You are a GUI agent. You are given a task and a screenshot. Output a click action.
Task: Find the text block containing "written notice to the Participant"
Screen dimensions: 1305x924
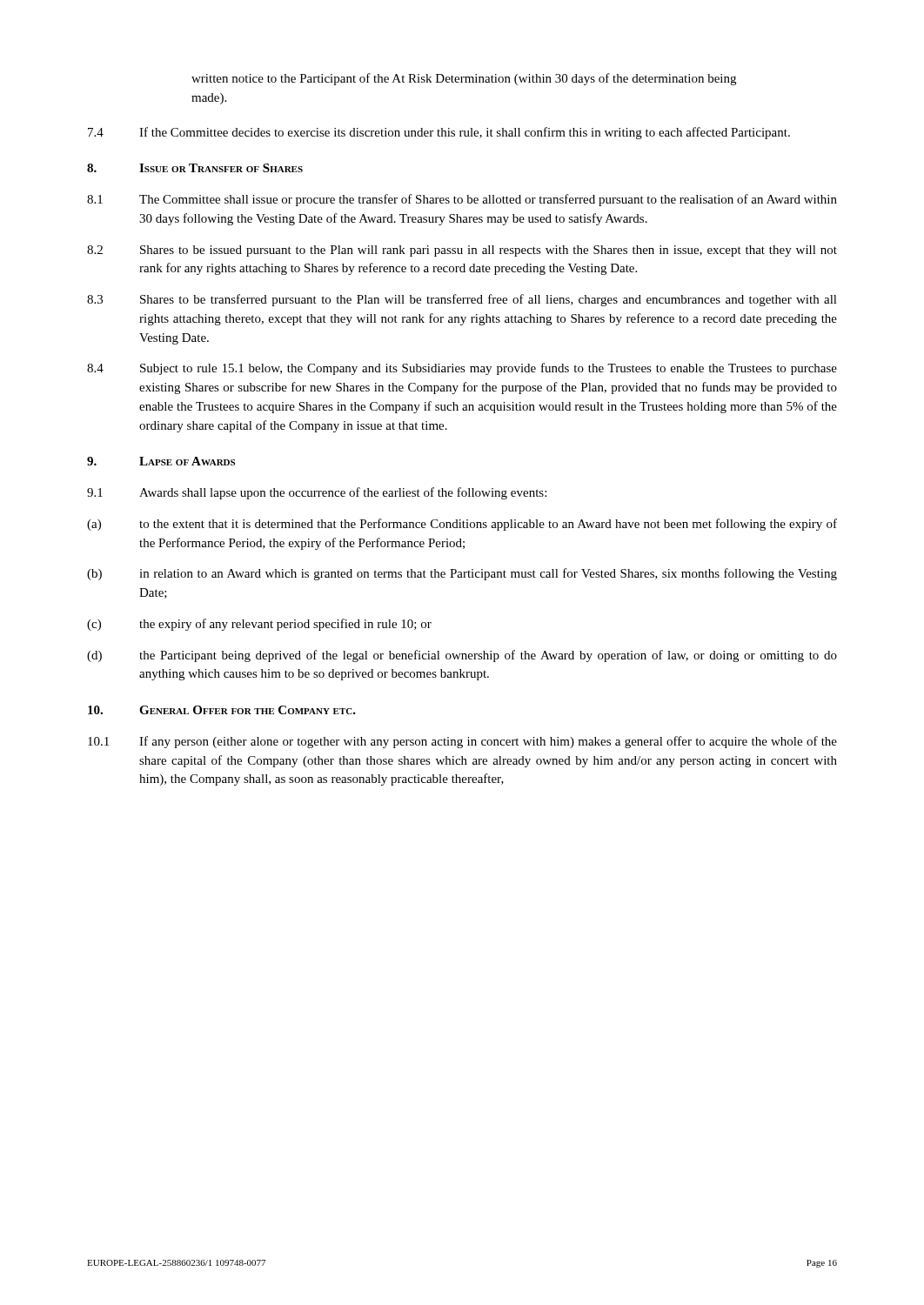pyautogui.click(x=464, y=88)
